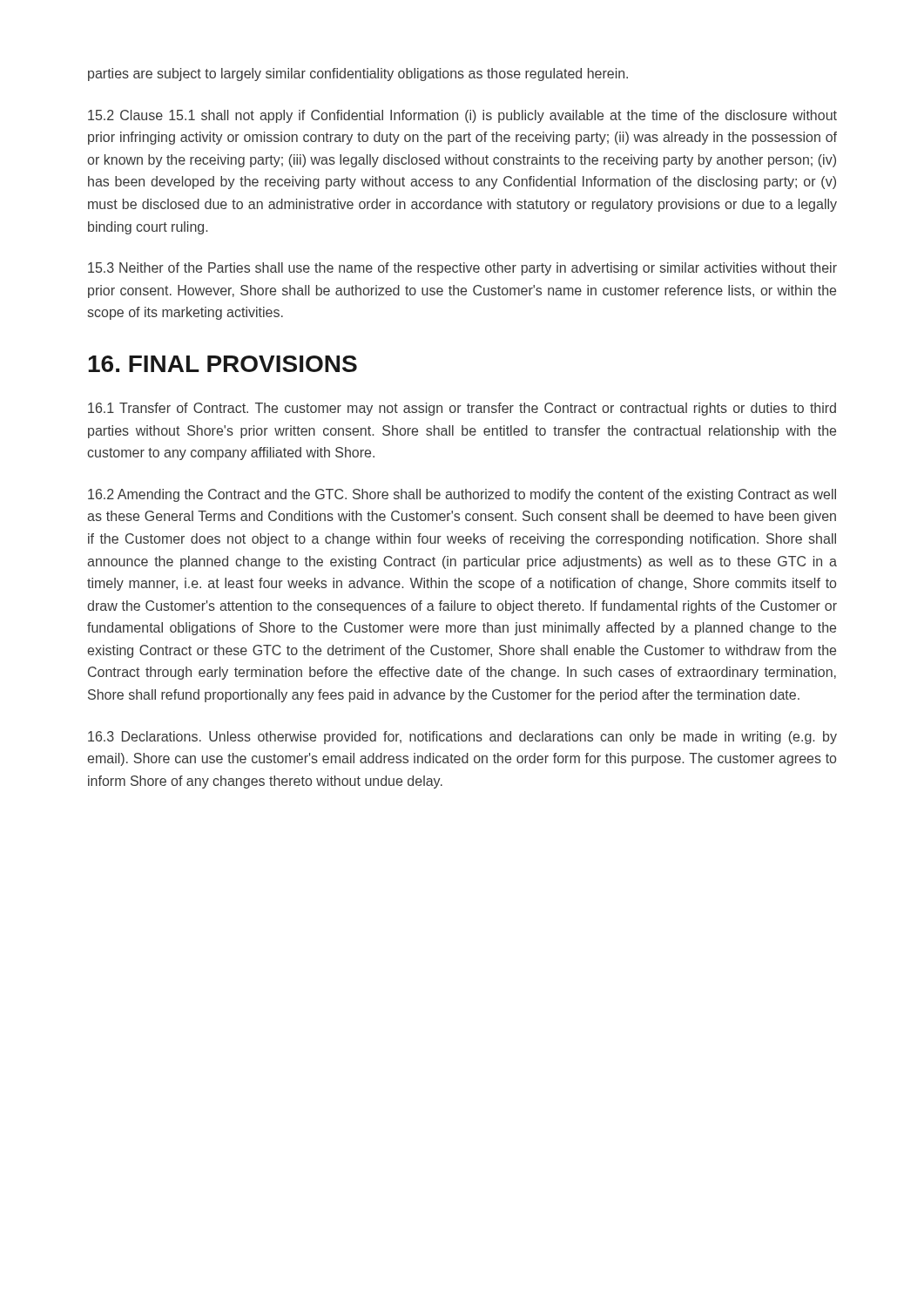The width and height of the screenshot is (924, 1307).
Task: Select the passage starting "3 Declarations. Unless otherwise provided for, notifications and"
Action: [x=462, y=759]
